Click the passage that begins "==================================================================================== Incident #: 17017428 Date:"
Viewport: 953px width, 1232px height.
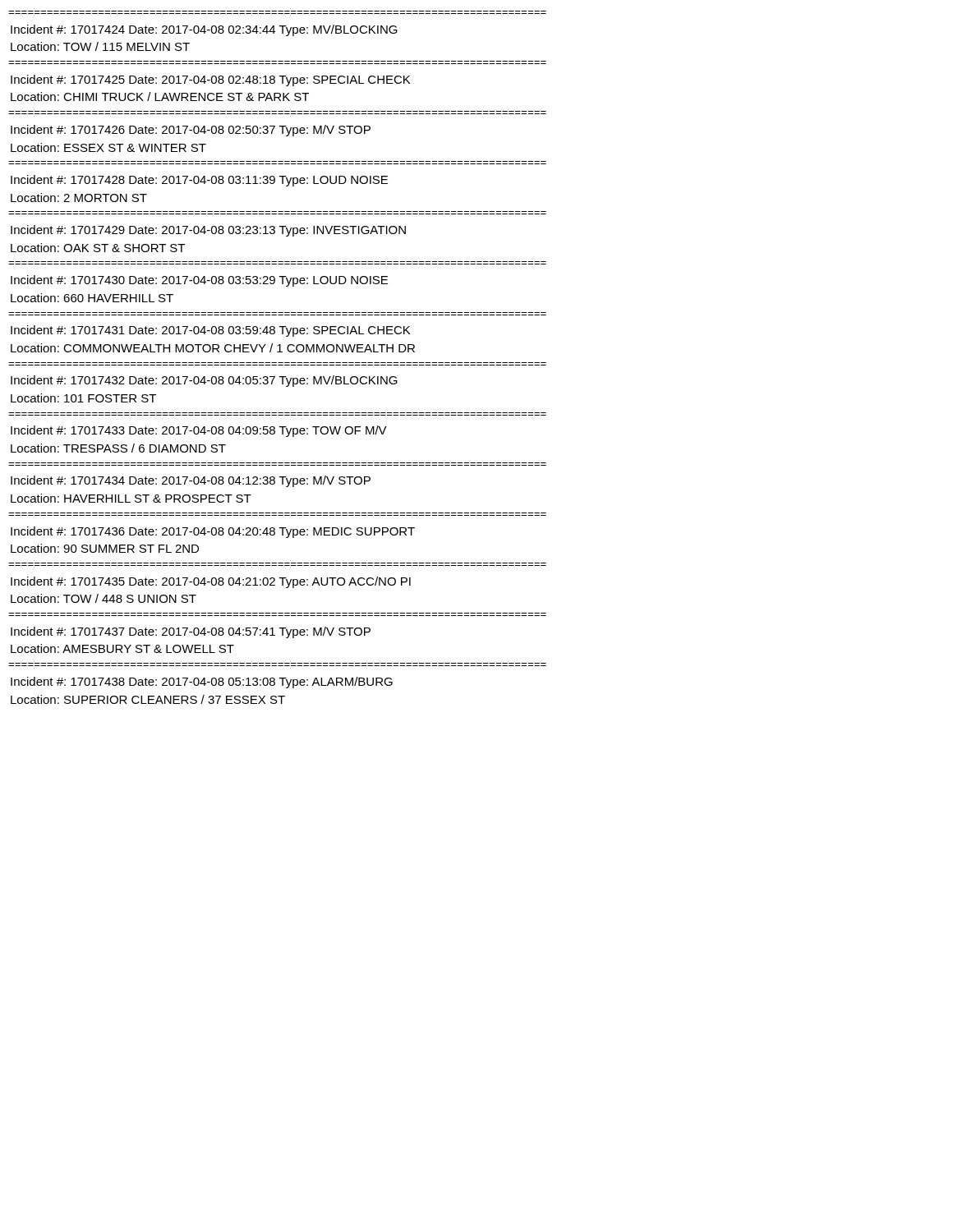(199, 181)
